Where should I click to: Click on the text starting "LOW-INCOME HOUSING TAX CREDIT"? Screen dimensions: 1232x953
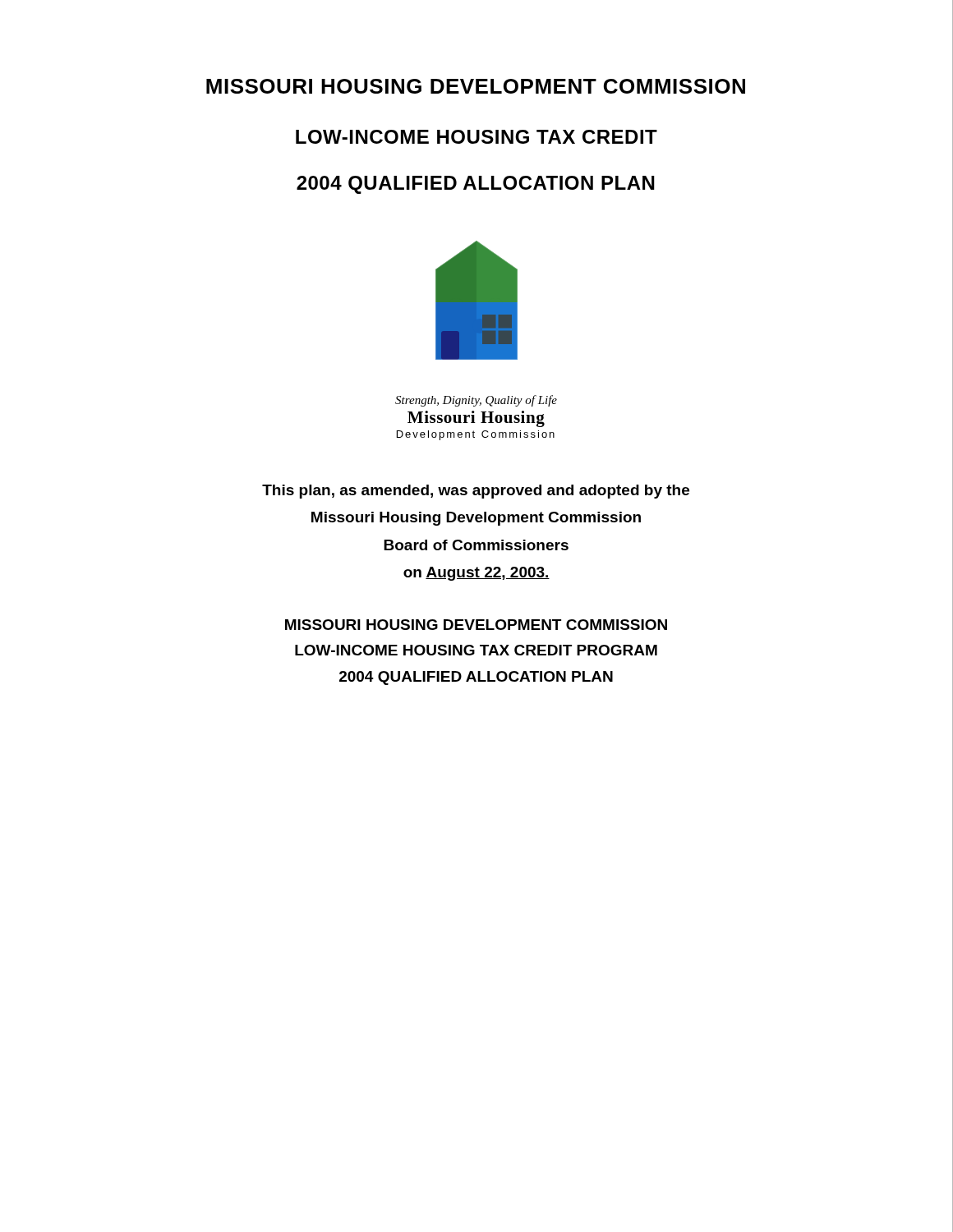(476, 137)
